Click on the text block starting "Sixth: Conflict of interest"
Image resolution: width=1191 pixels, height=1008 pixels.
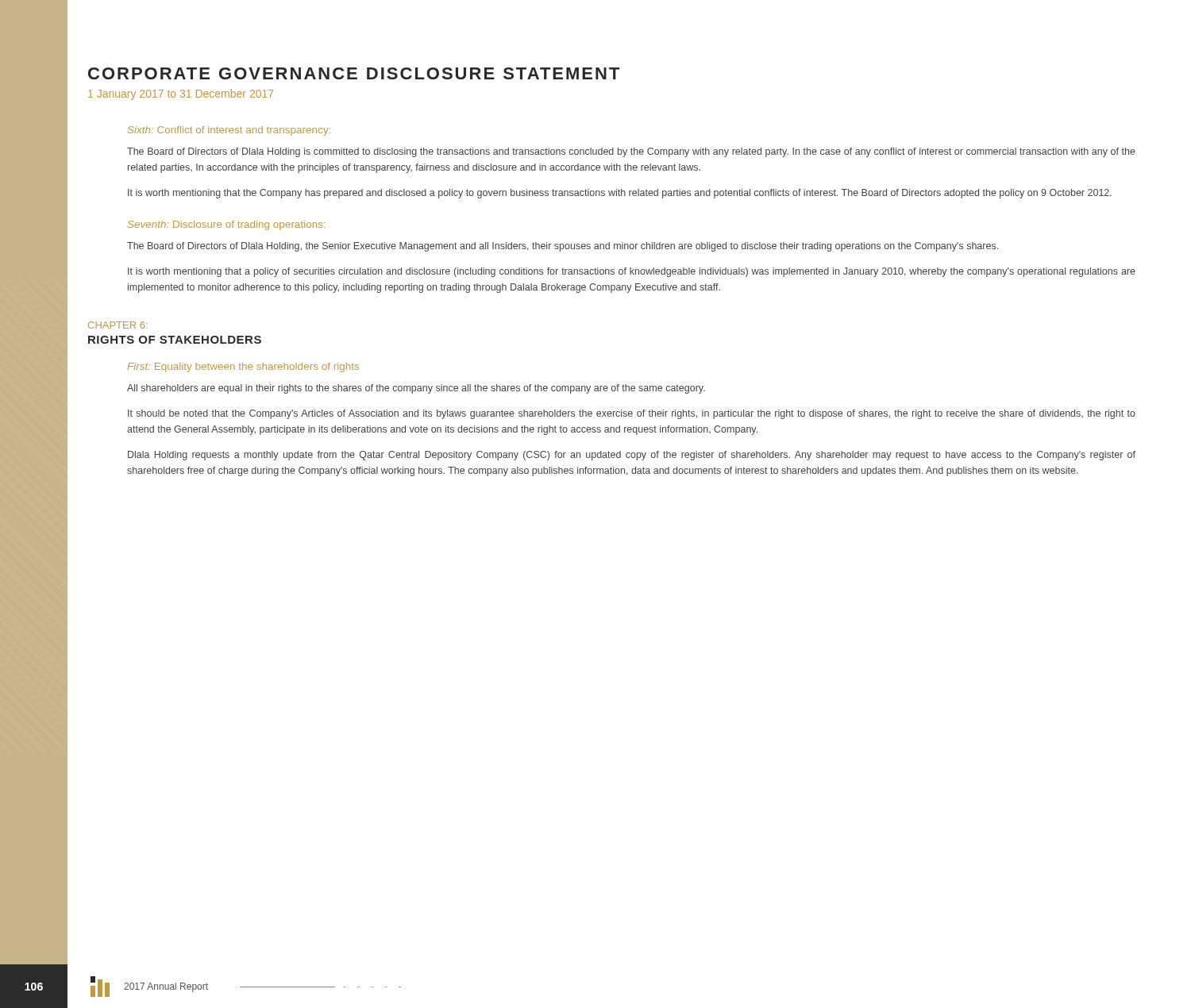(229, 130)
